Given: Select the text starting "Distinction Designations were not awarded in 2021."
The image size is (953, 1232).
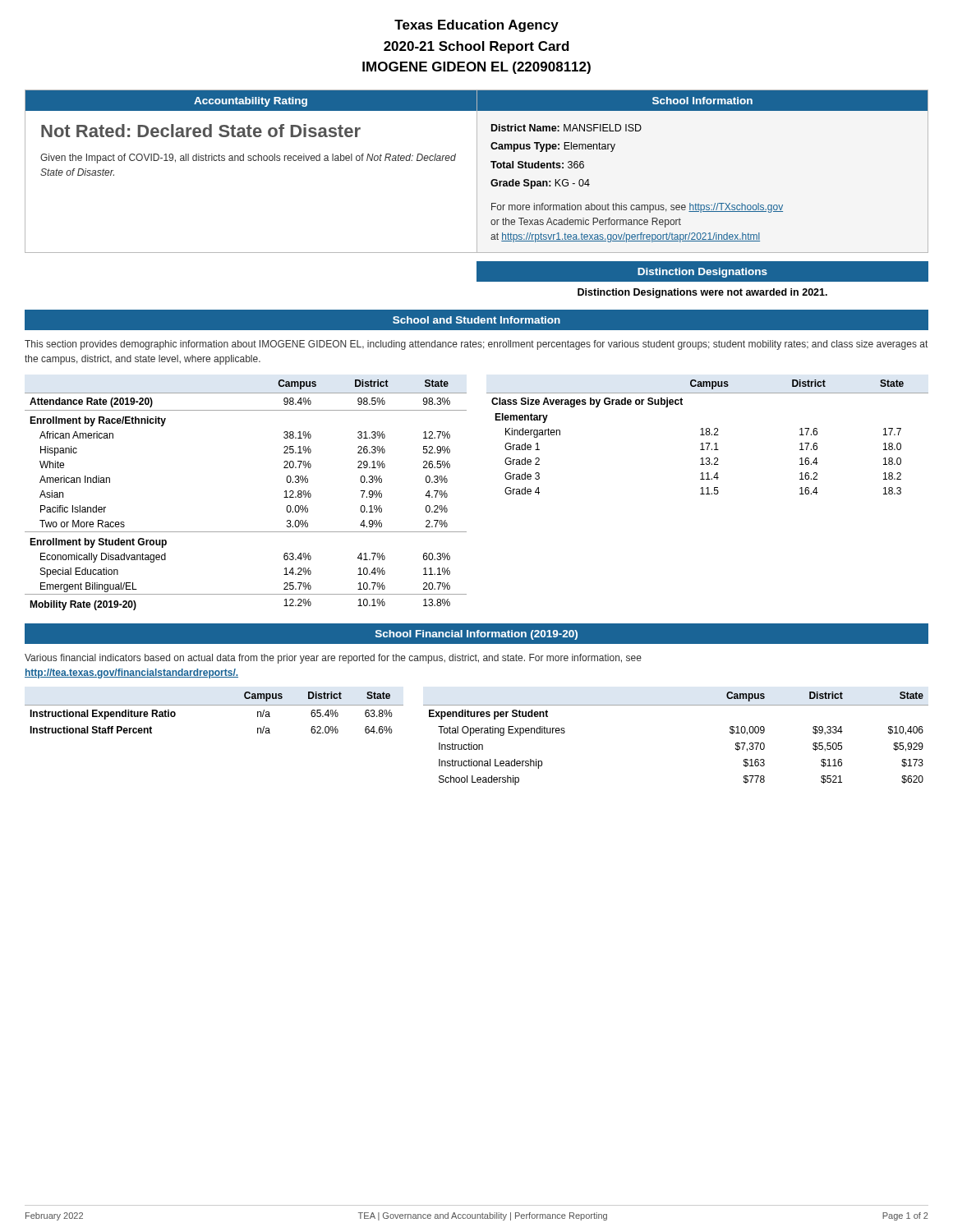Looking at the screenshot, I should point(702,292).
